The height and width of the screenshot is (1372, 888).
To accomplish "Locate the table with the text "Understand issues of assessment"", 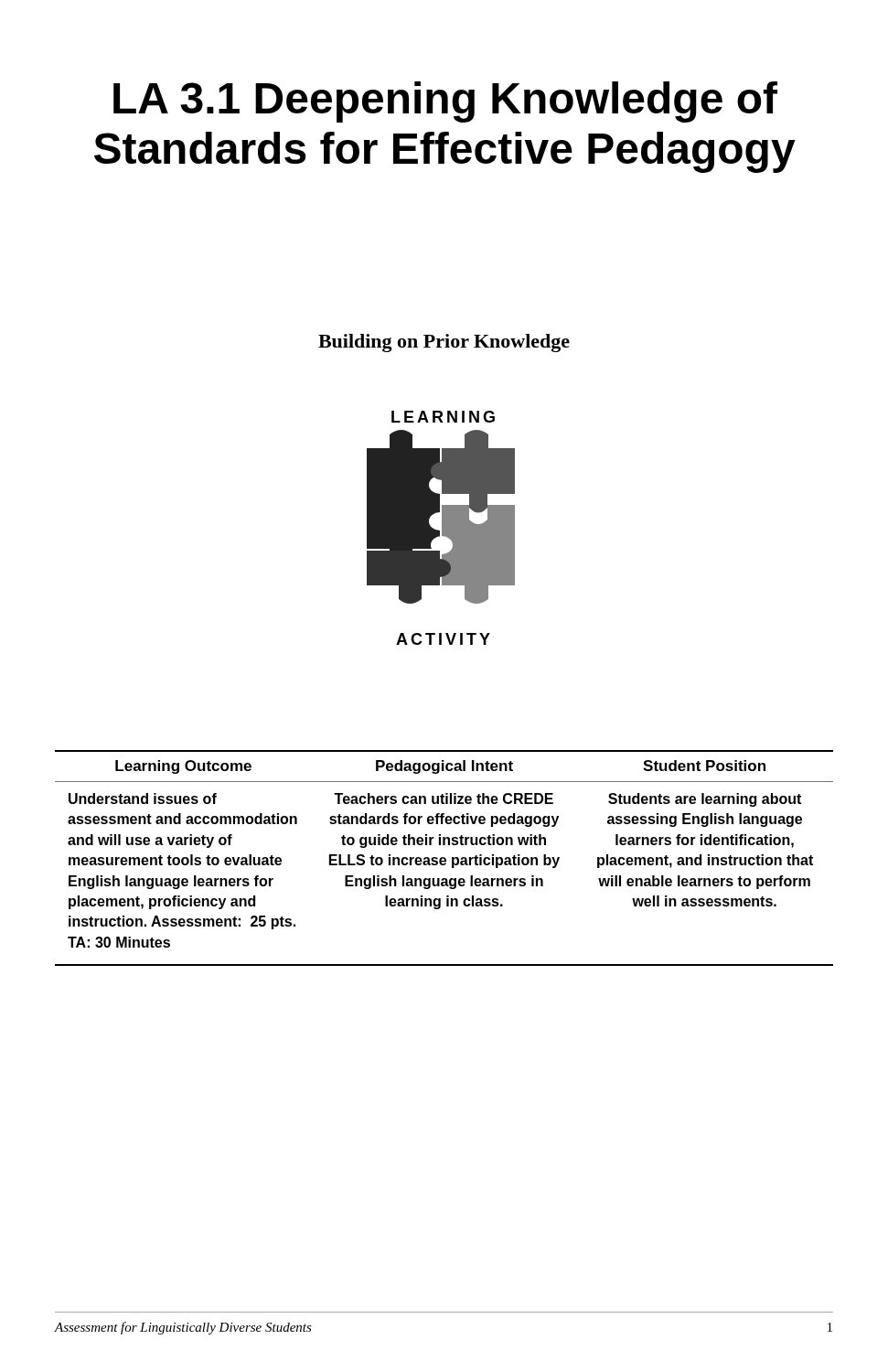I will tap(444, 858).
